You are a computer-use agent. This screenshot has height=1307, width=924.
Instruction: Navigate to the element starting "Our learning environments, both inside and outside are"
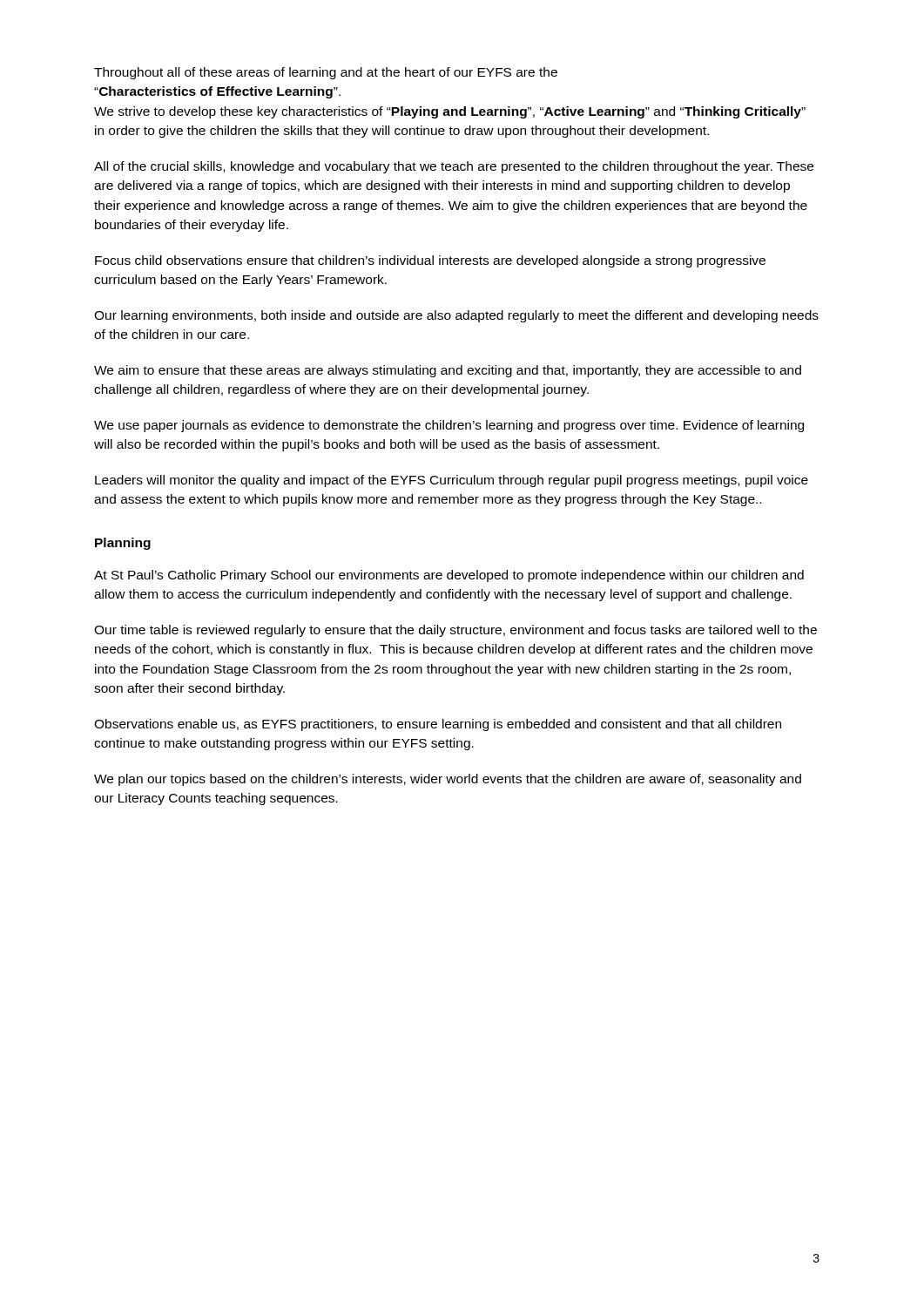(456, 324)
